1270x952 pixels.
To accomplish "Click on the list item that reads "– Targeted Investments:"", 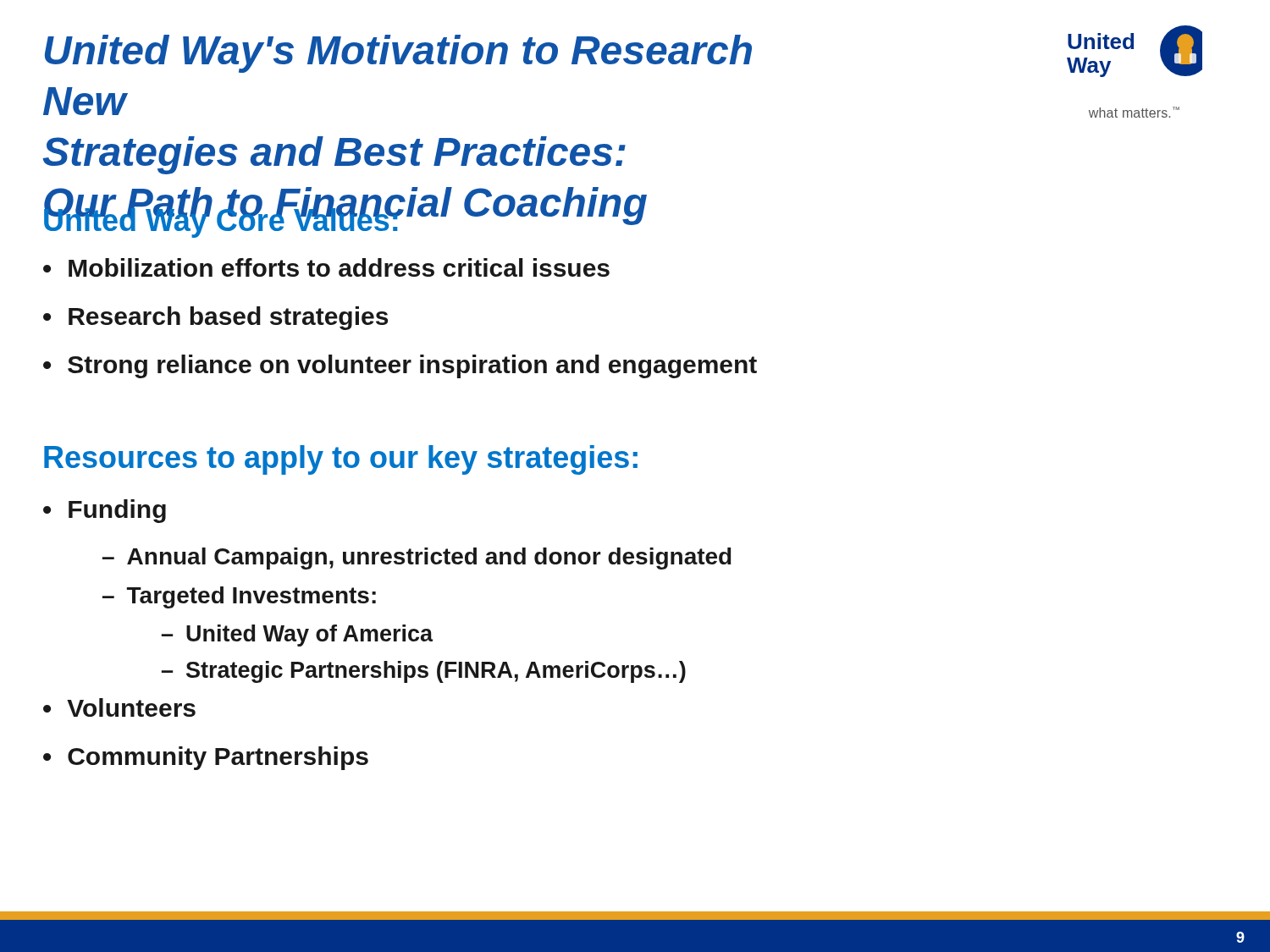I will [x=240, y=596].
